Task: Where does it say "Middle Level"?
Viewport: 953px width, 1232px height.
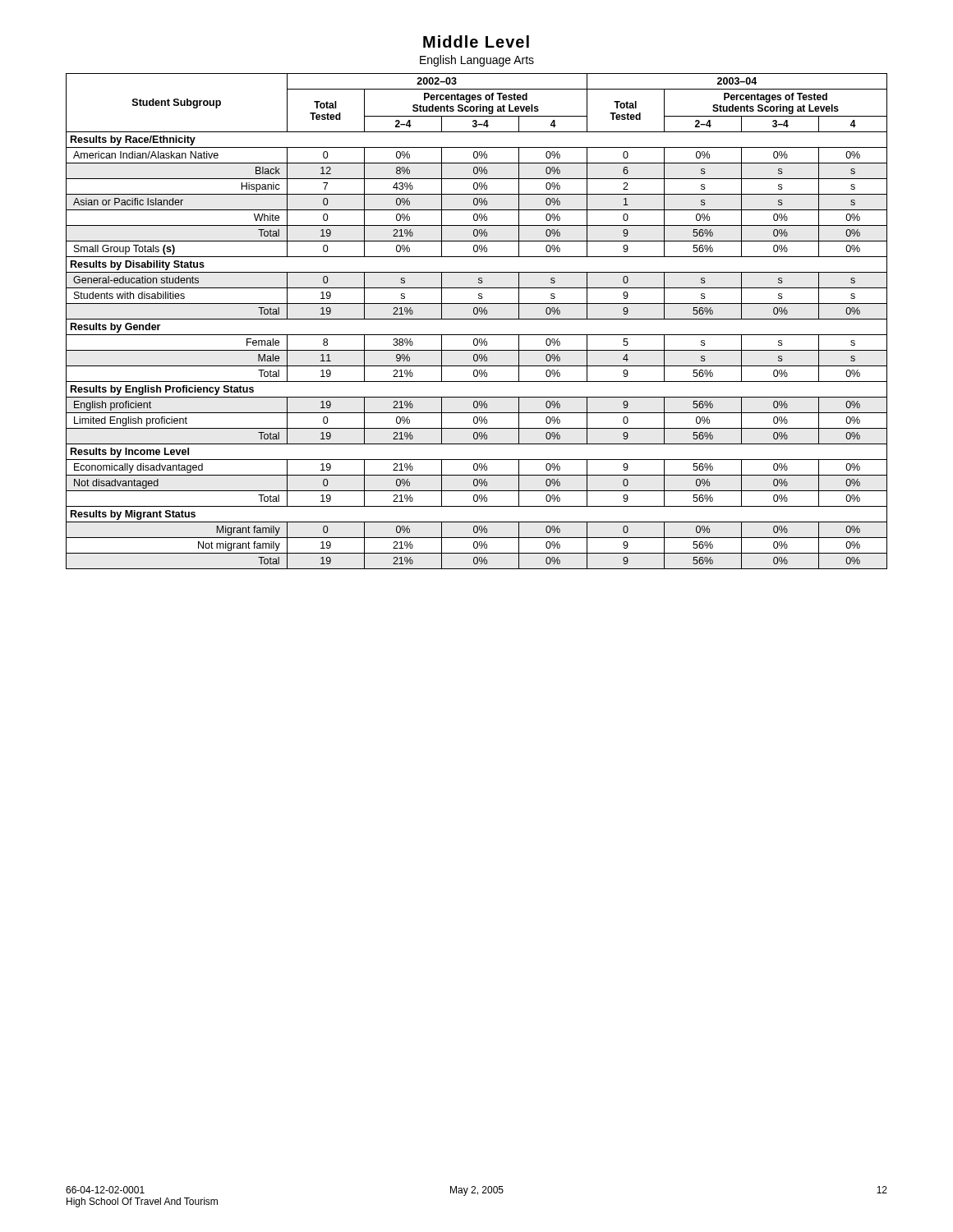Action: [x=476, y=42]
